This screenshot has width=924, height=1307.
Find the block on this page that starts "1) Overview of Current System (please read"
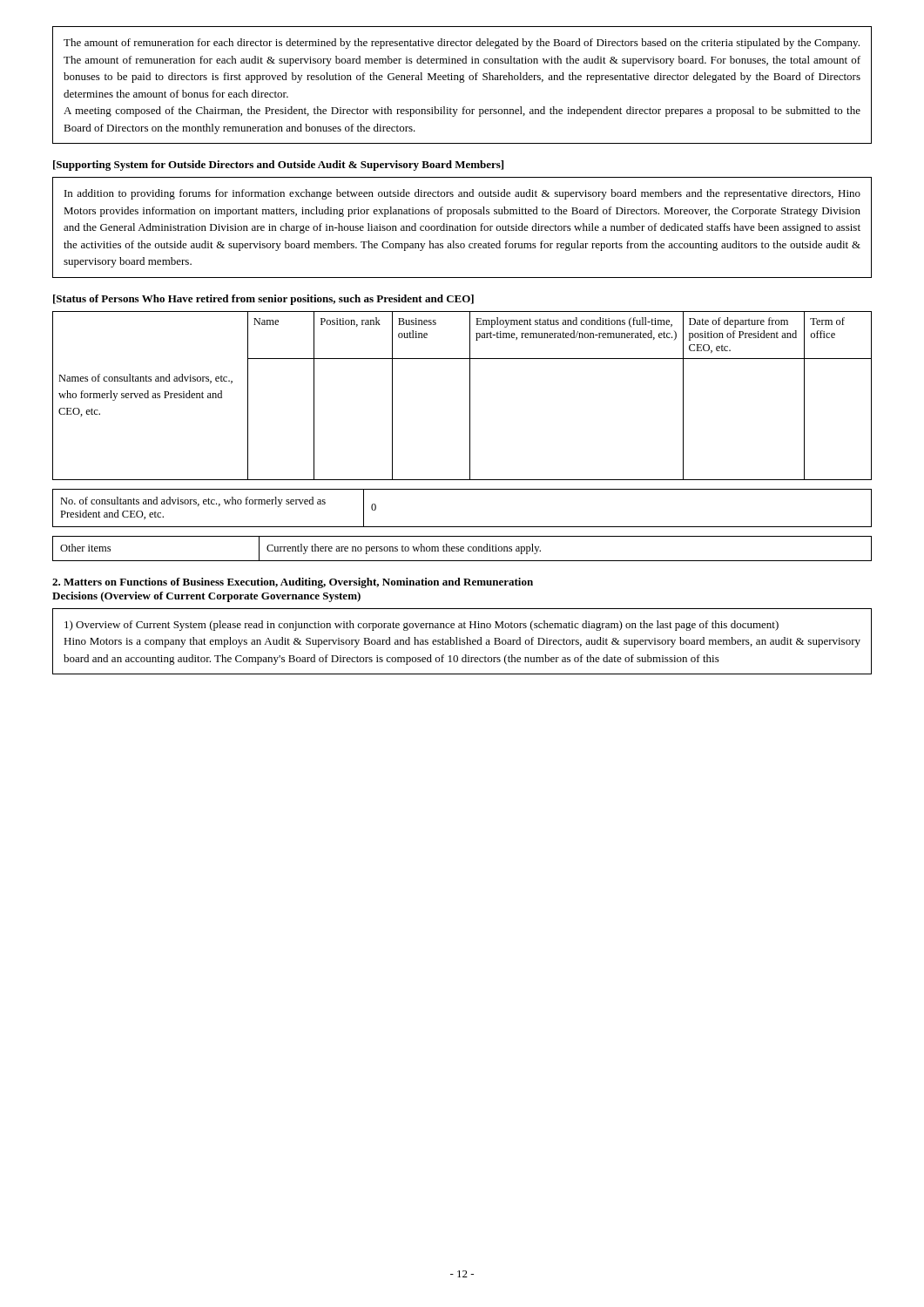(462, 641)
